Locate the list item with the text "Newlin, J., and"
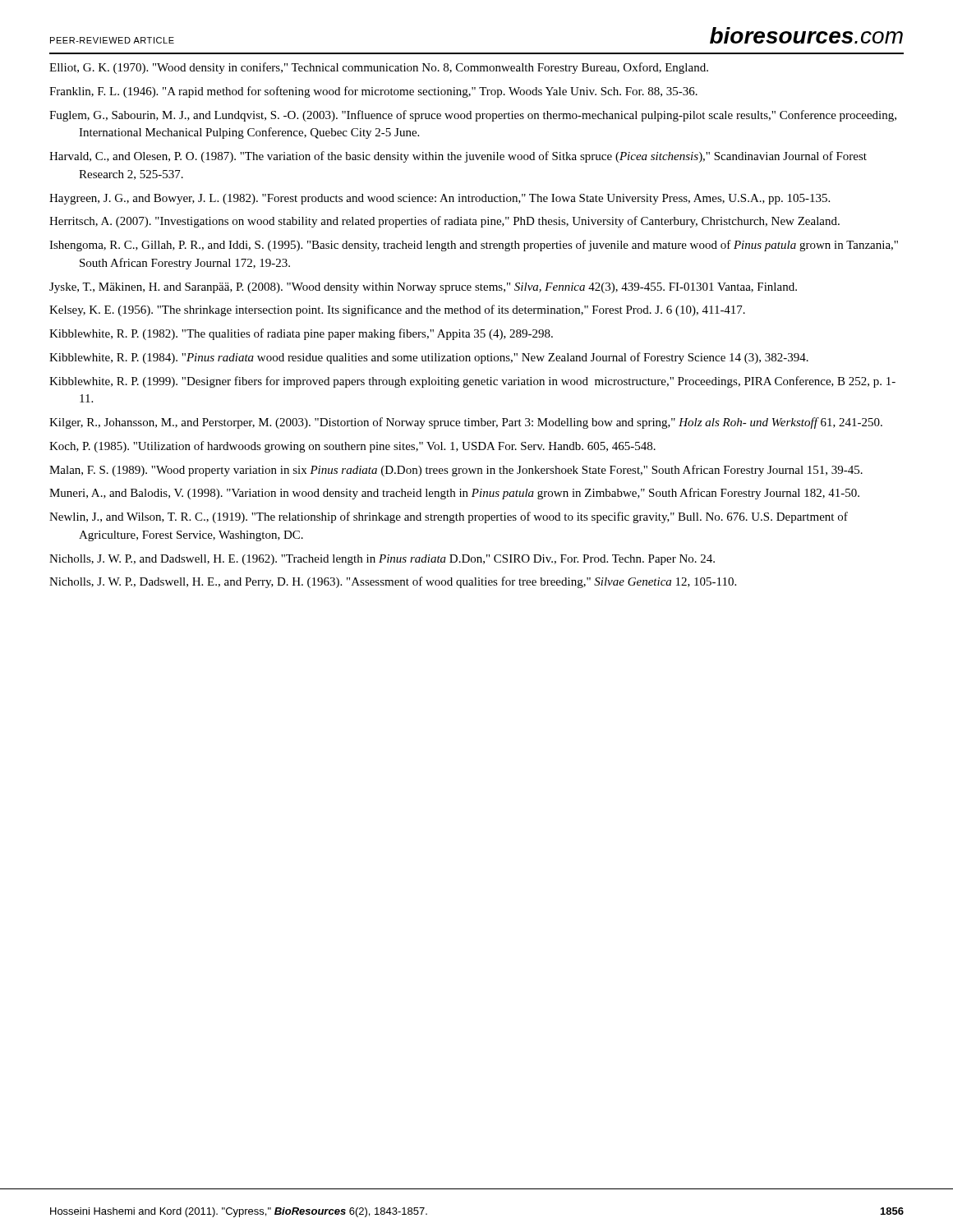This screenshot has height=1232, width=953. coord(448,526)
